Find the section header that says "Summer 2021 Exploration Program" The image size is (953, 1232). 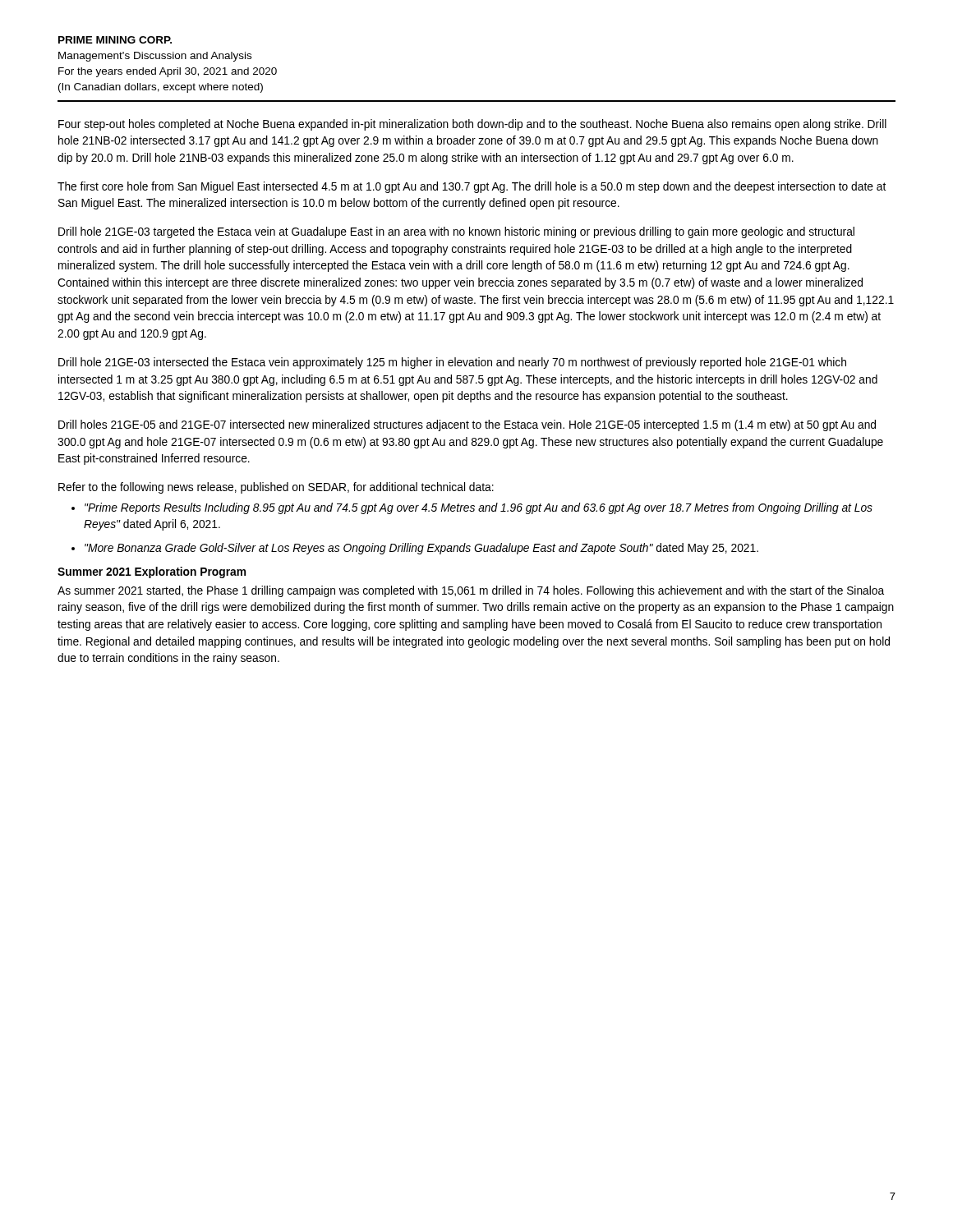(152, 572)
